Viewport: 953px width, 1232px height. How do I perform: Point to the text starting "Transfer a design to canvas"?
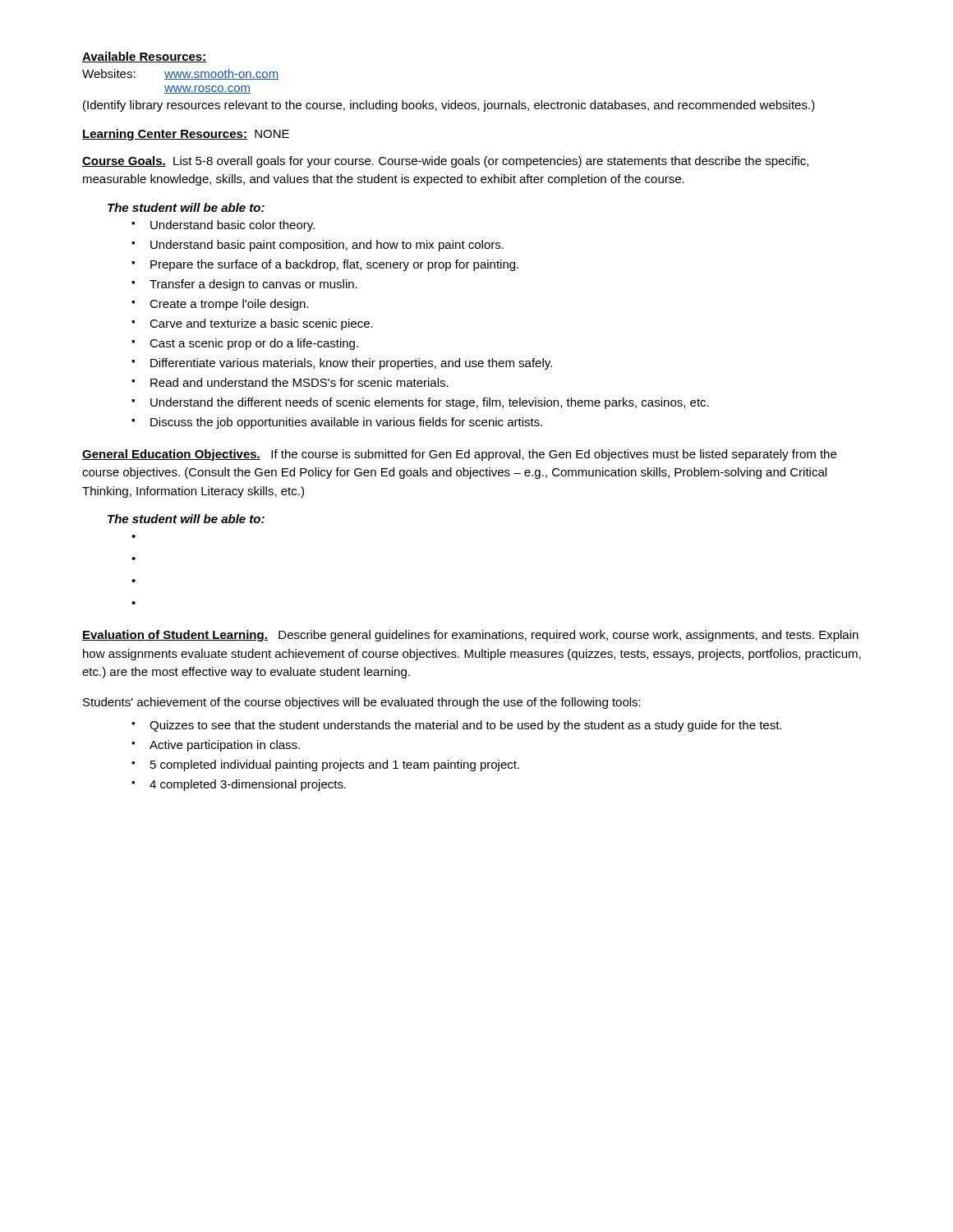click(x=254, y=283)
